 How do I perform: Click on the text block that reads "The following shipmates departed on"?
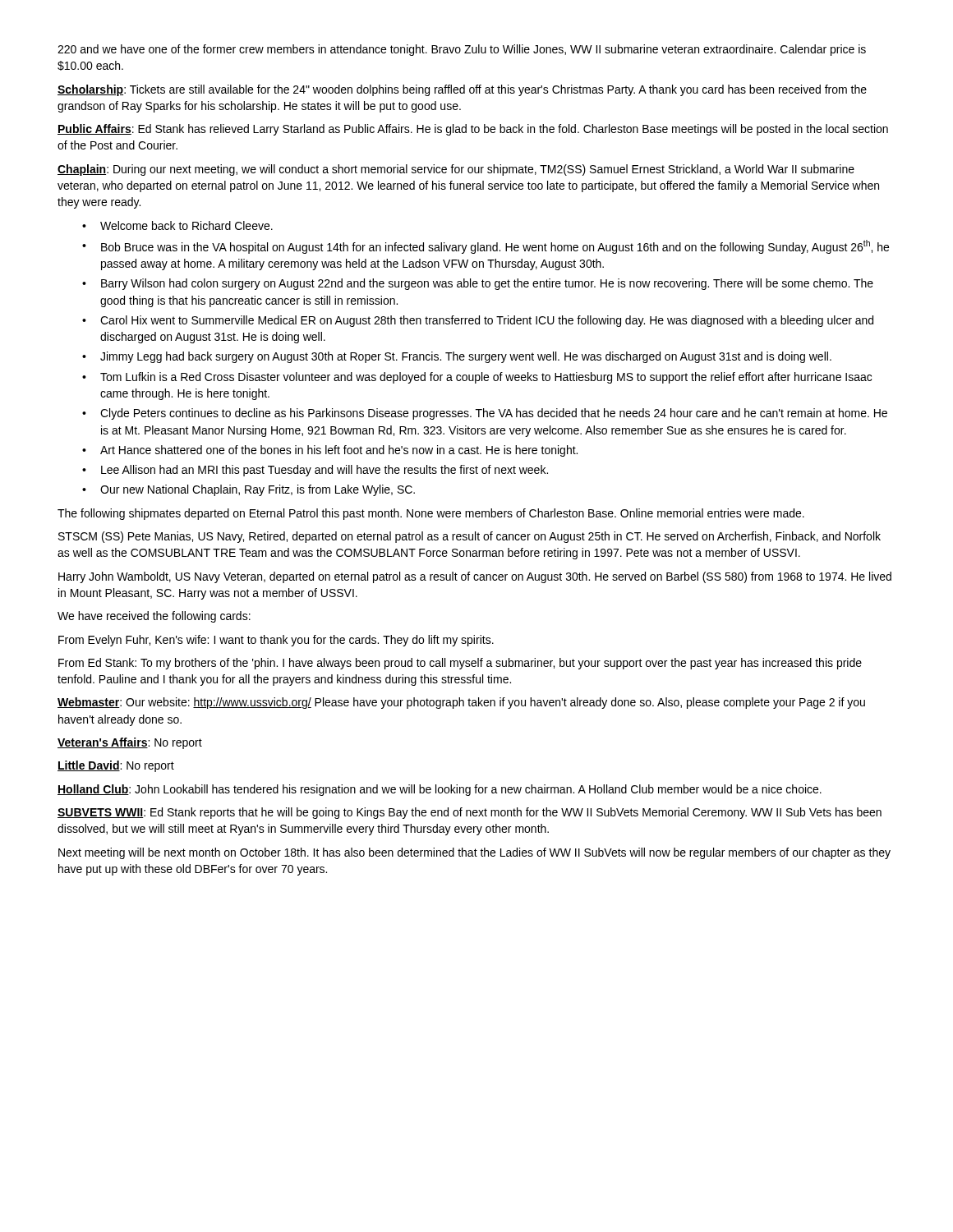431,513
